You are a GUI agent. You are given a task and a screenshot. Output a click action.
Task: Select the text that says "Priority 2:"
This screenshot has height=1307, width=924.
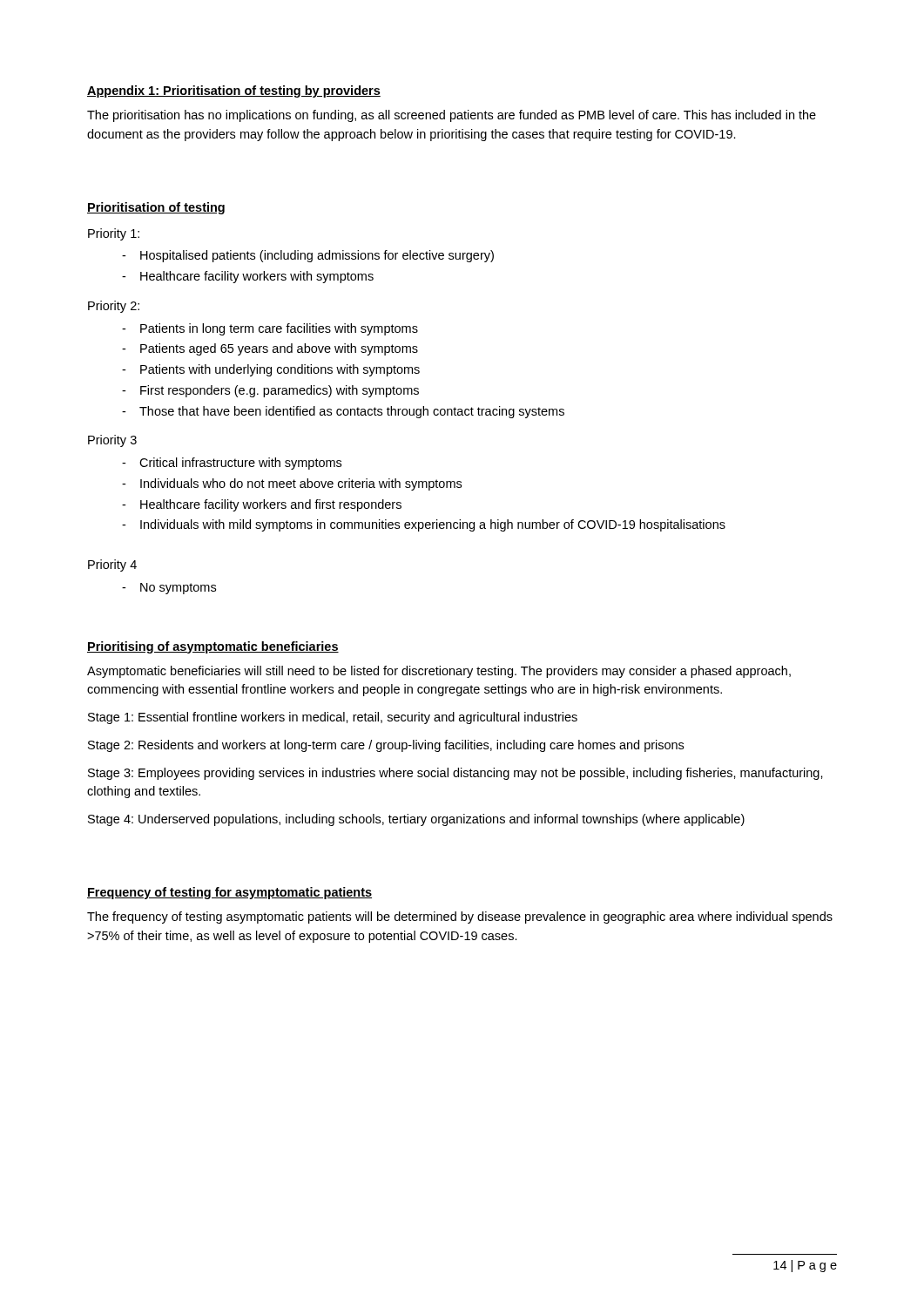point(114,306)
